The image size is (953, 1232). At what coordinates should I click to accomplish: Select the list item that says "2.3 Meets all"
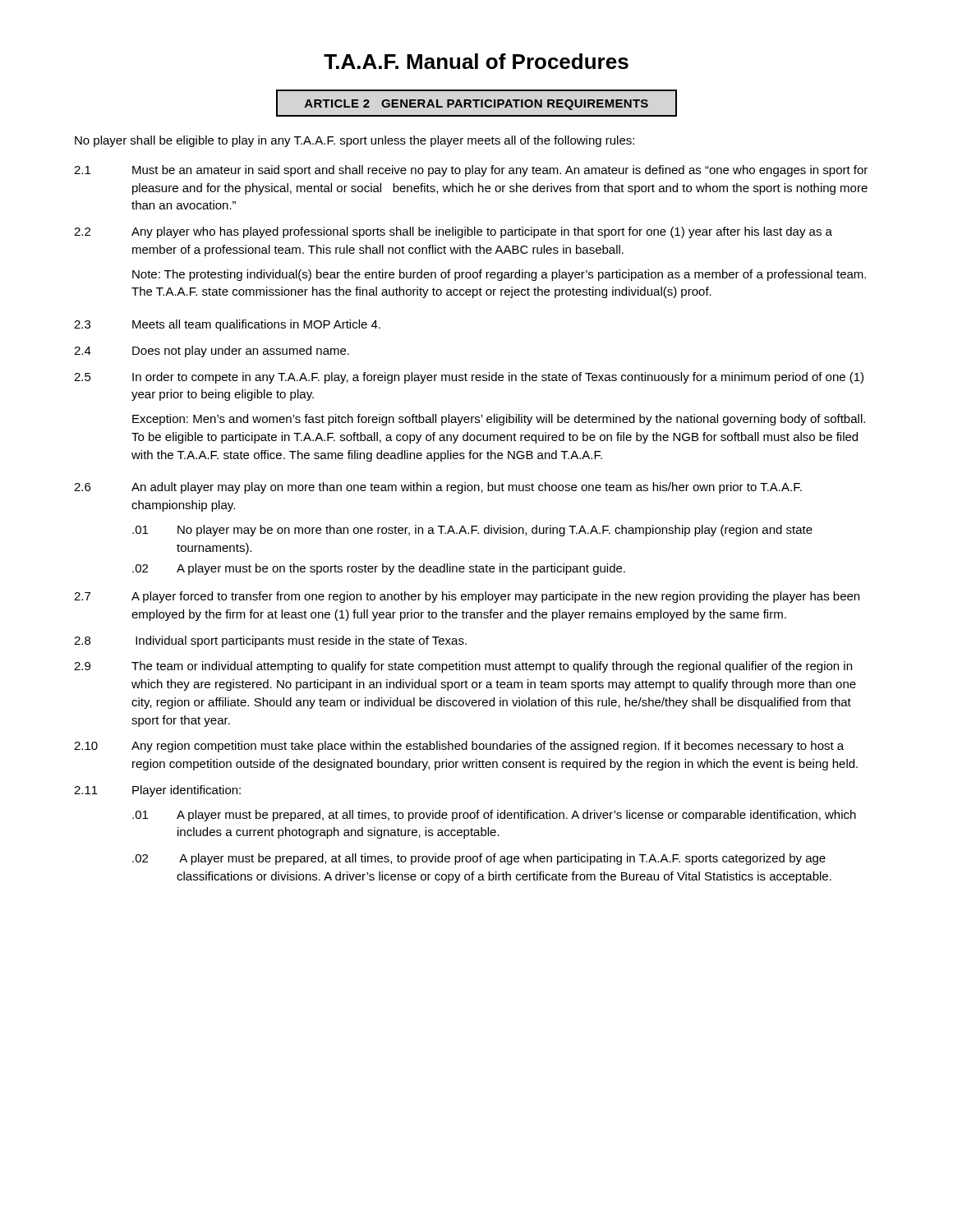coord(227,325)
